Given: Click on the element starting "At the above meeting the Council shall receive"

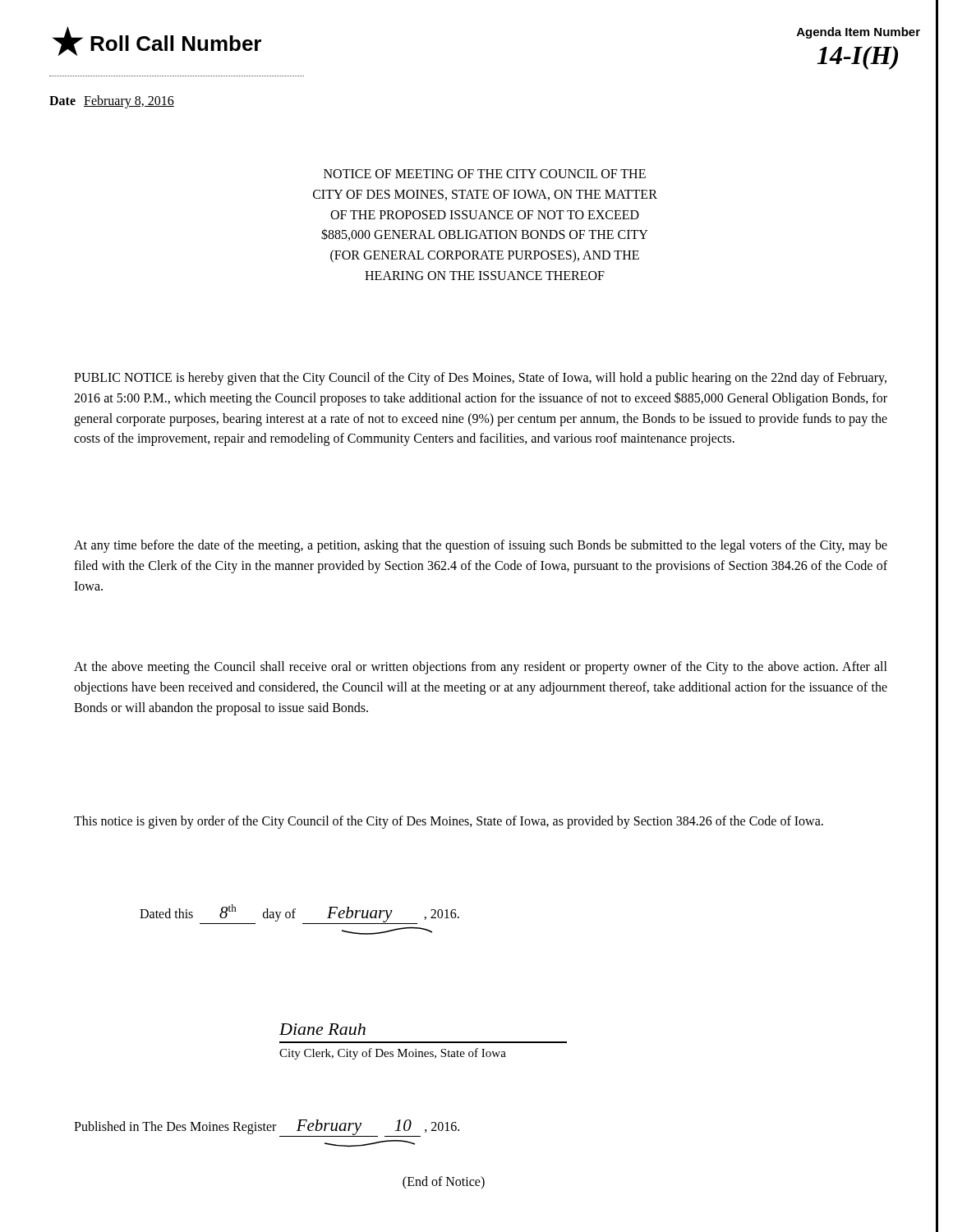Looking at the screenshot, I should click(481, 687).
